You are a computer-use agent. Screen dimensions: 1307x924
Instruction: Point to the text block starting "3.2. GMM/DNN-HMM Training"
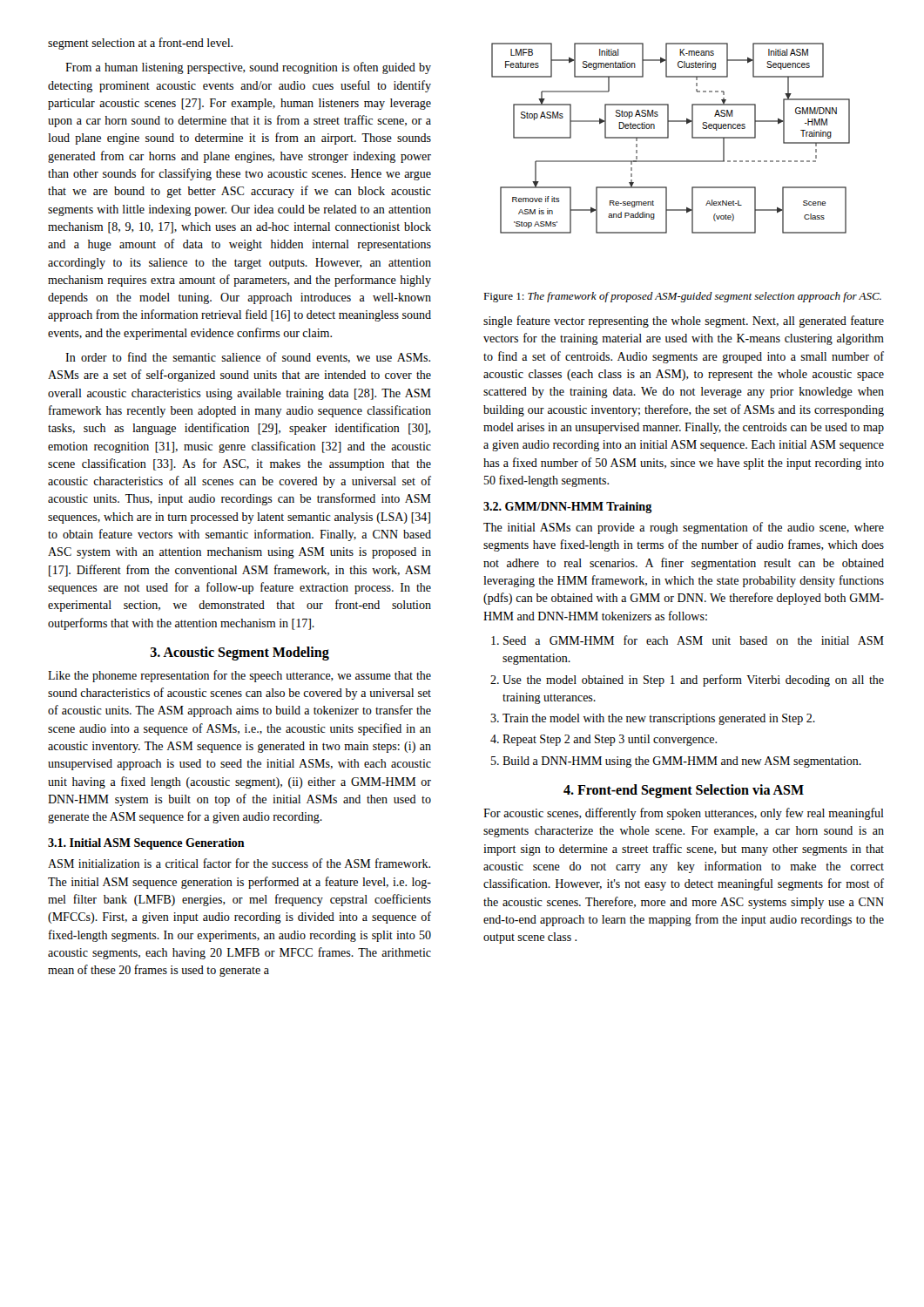568,508
